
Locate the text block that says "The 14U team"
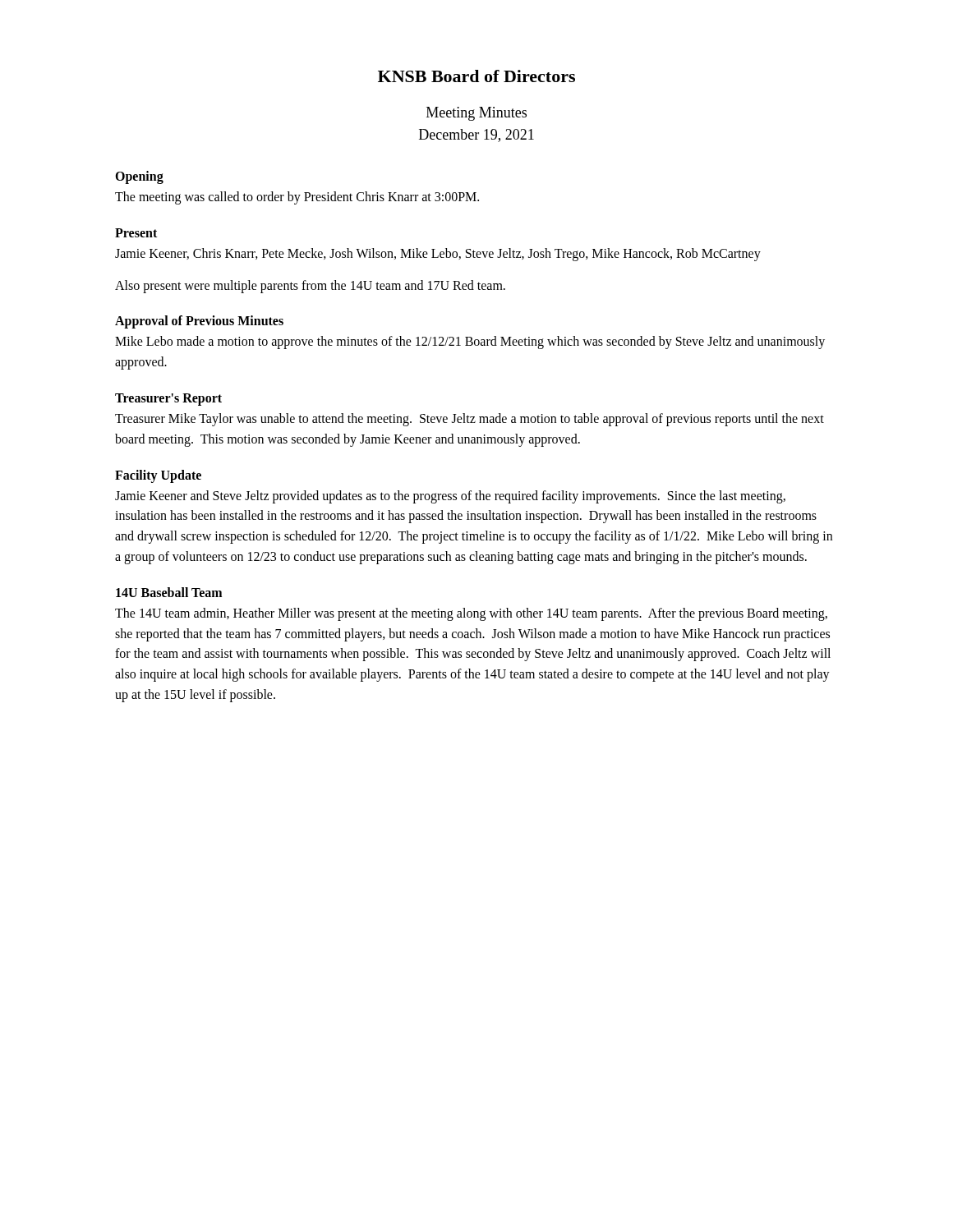[x=473, y=654]
